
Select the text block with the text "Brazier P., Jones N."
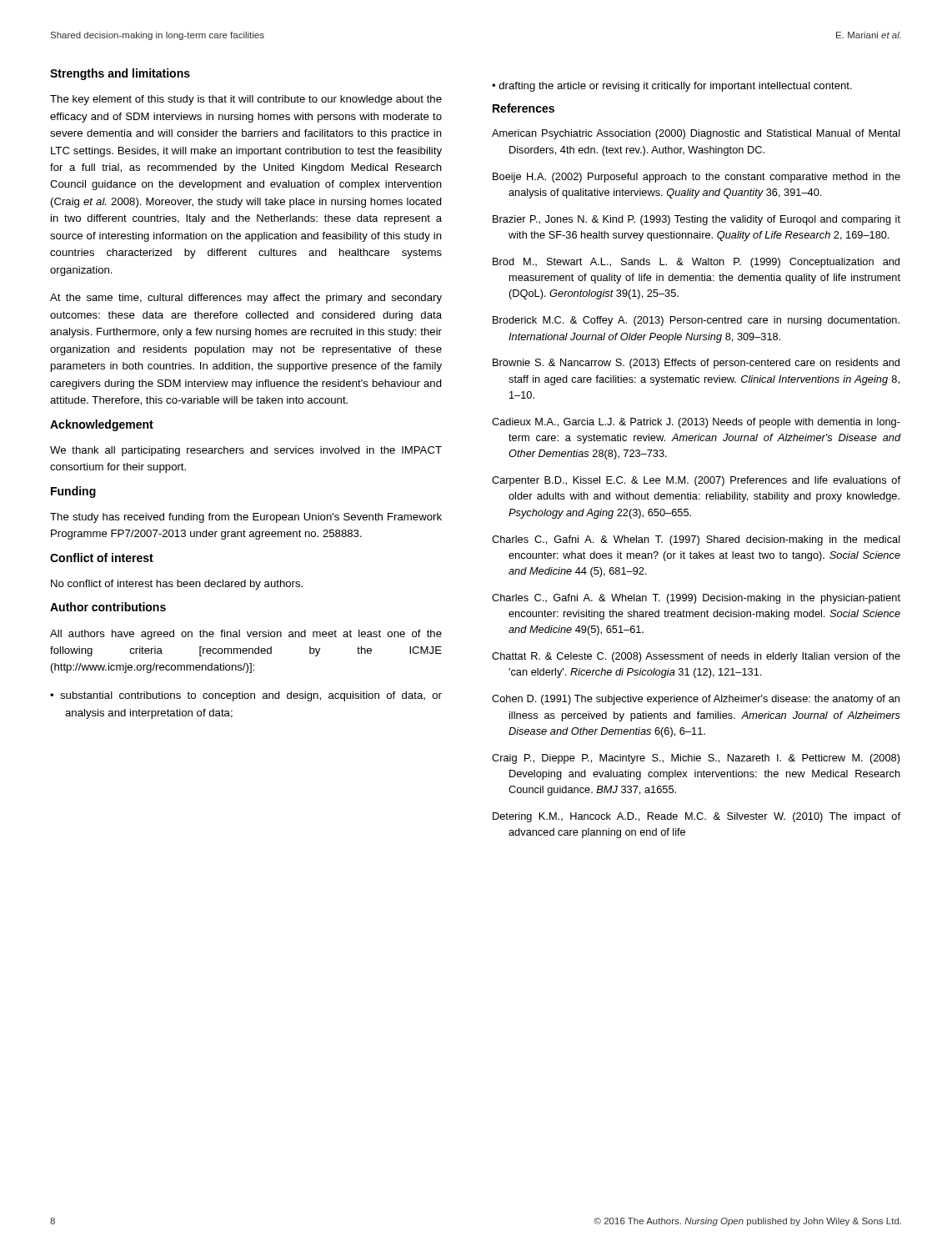click(696, 227)
